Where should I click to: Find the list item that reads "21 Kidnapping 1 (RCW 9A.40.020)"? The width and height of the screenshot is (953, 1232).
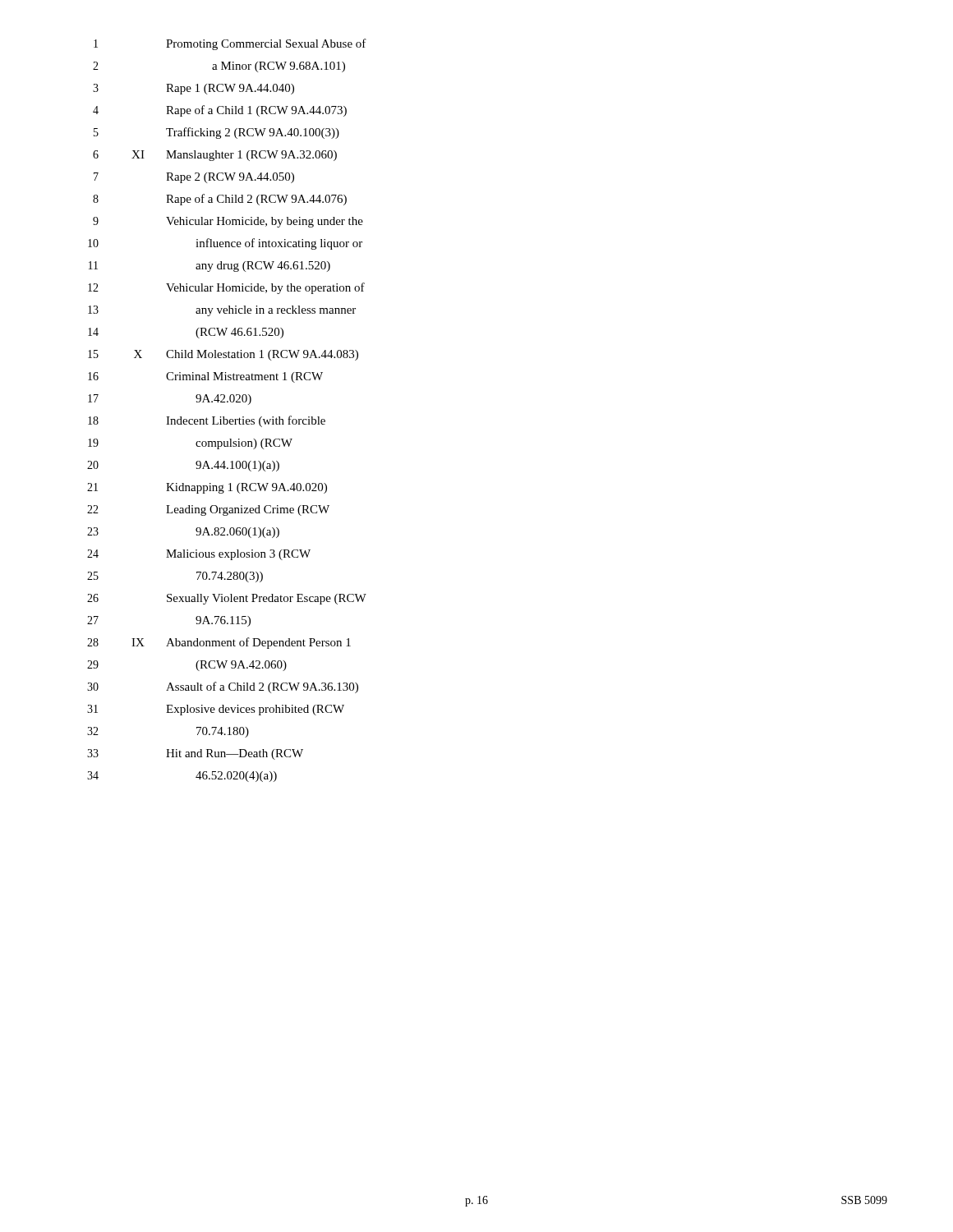click(x=207, y=488)
